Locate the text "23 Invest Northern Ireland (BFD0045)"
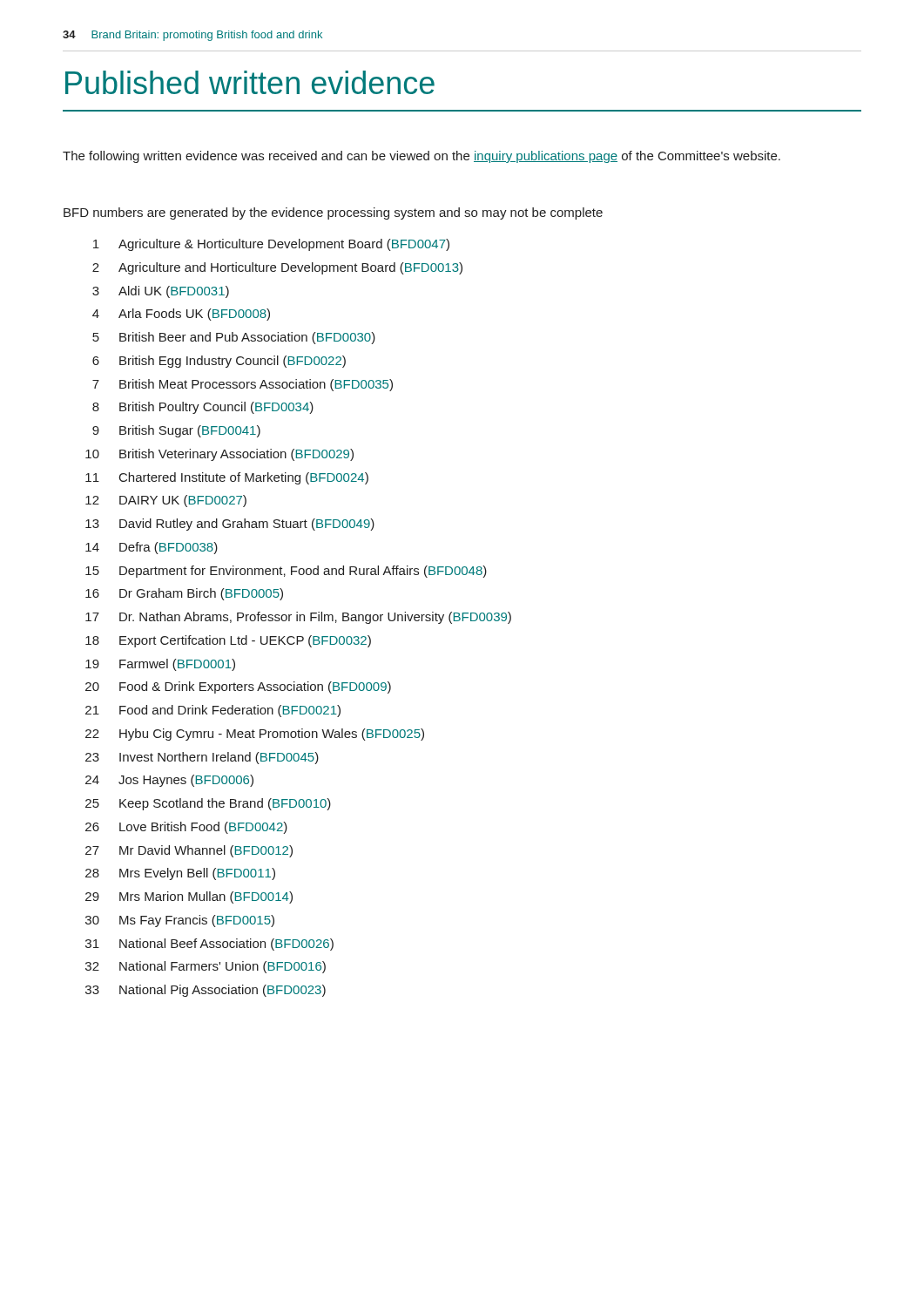The height and width of the screenshot is (1307, 924). pos(202,758)
